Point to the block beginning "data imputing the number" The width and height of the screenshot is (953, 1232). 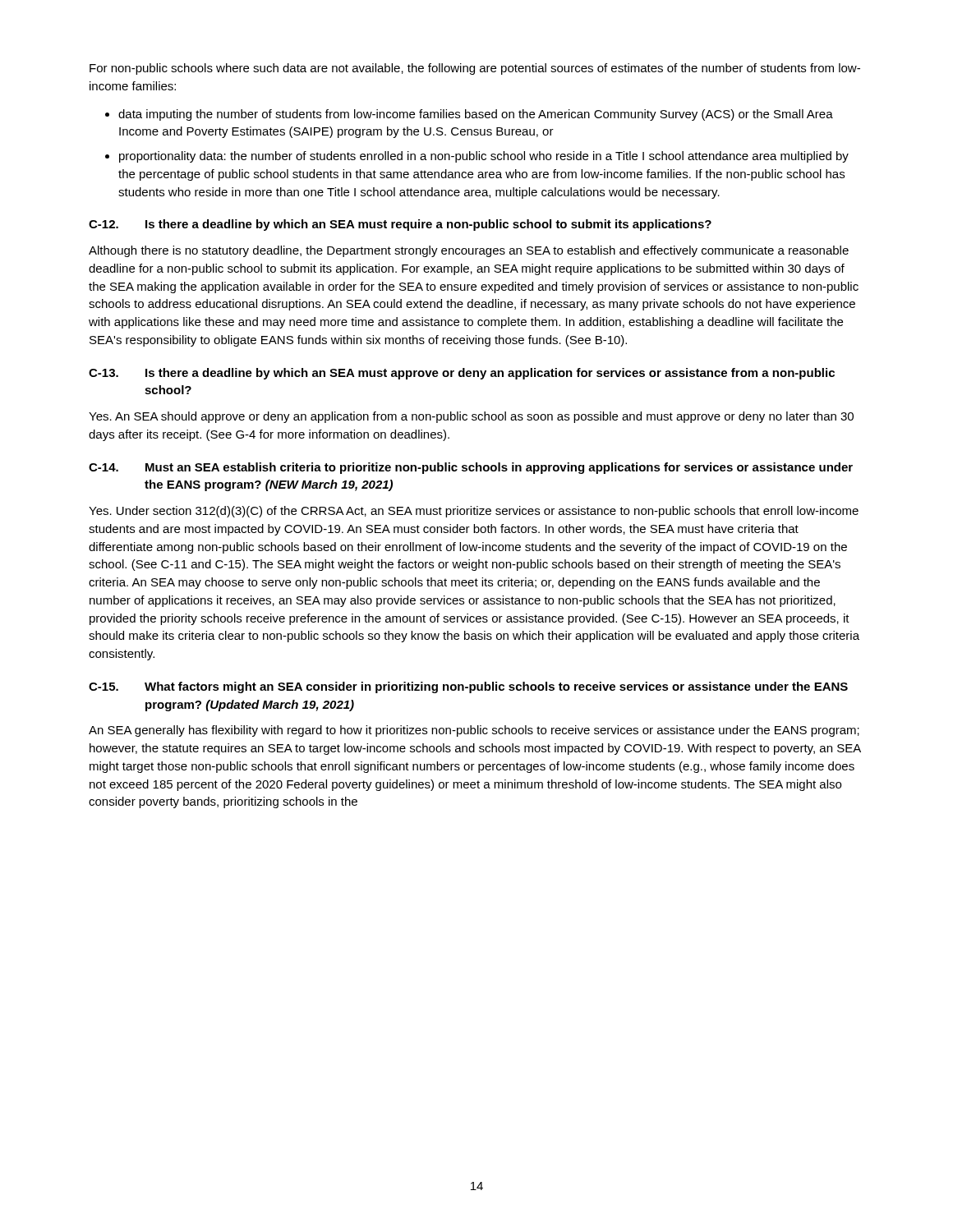[491, 123]
